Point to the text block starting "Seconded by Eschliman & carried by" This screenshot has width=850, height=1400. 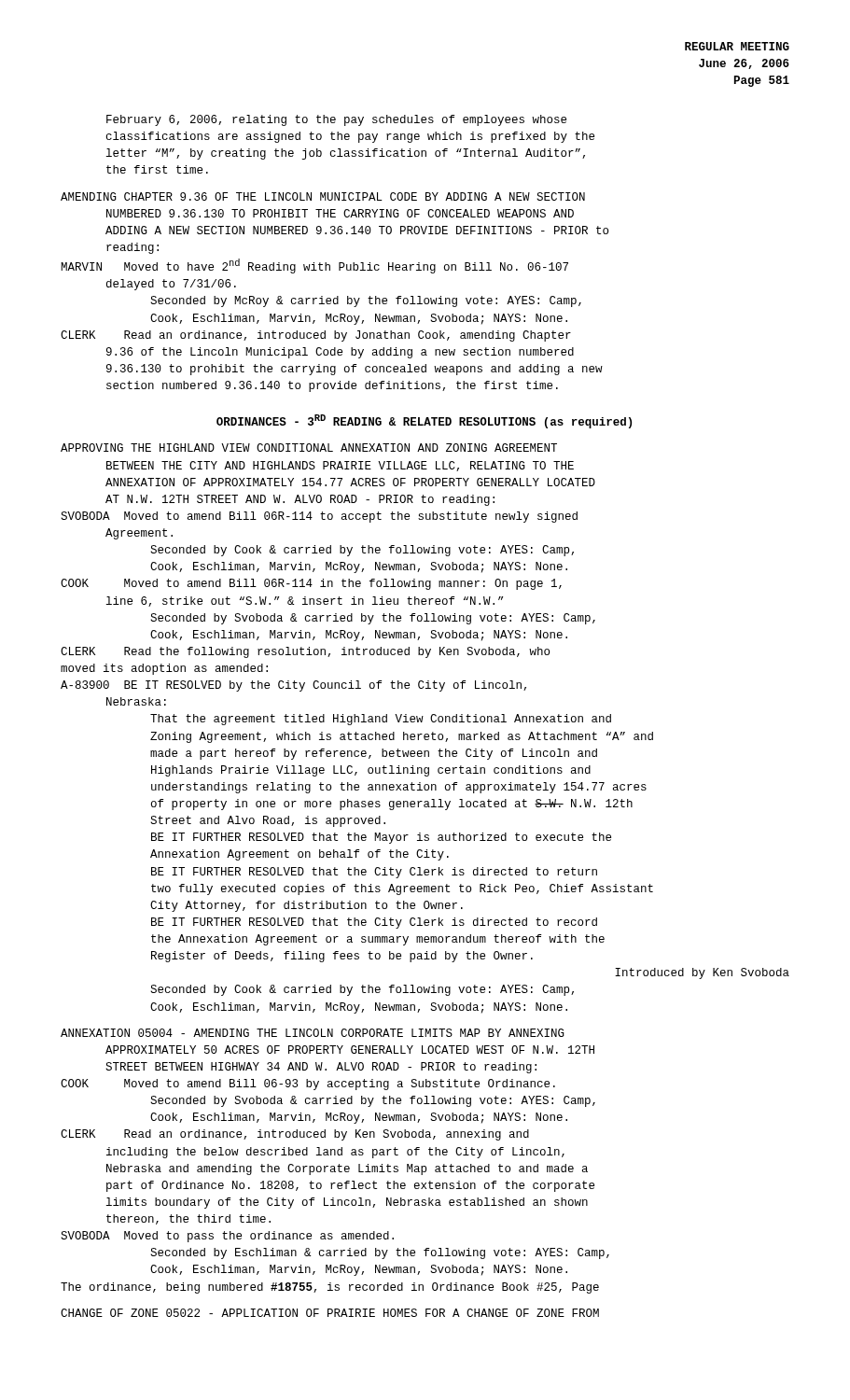(381, 1262)
